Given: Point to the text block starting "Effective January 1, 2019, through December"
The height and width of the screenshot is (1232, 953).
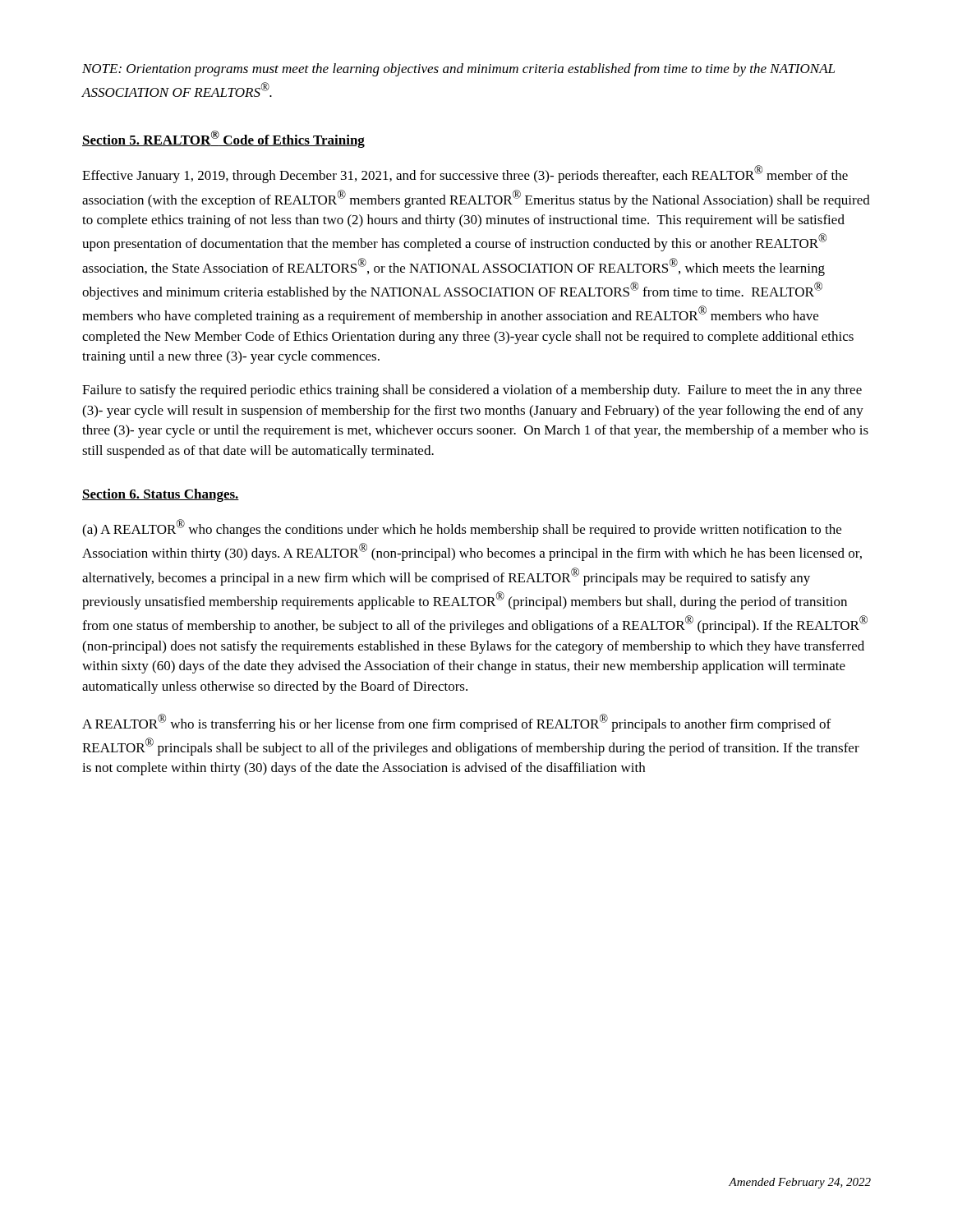Looking at the screenshot, I should (x=476, y=264).
